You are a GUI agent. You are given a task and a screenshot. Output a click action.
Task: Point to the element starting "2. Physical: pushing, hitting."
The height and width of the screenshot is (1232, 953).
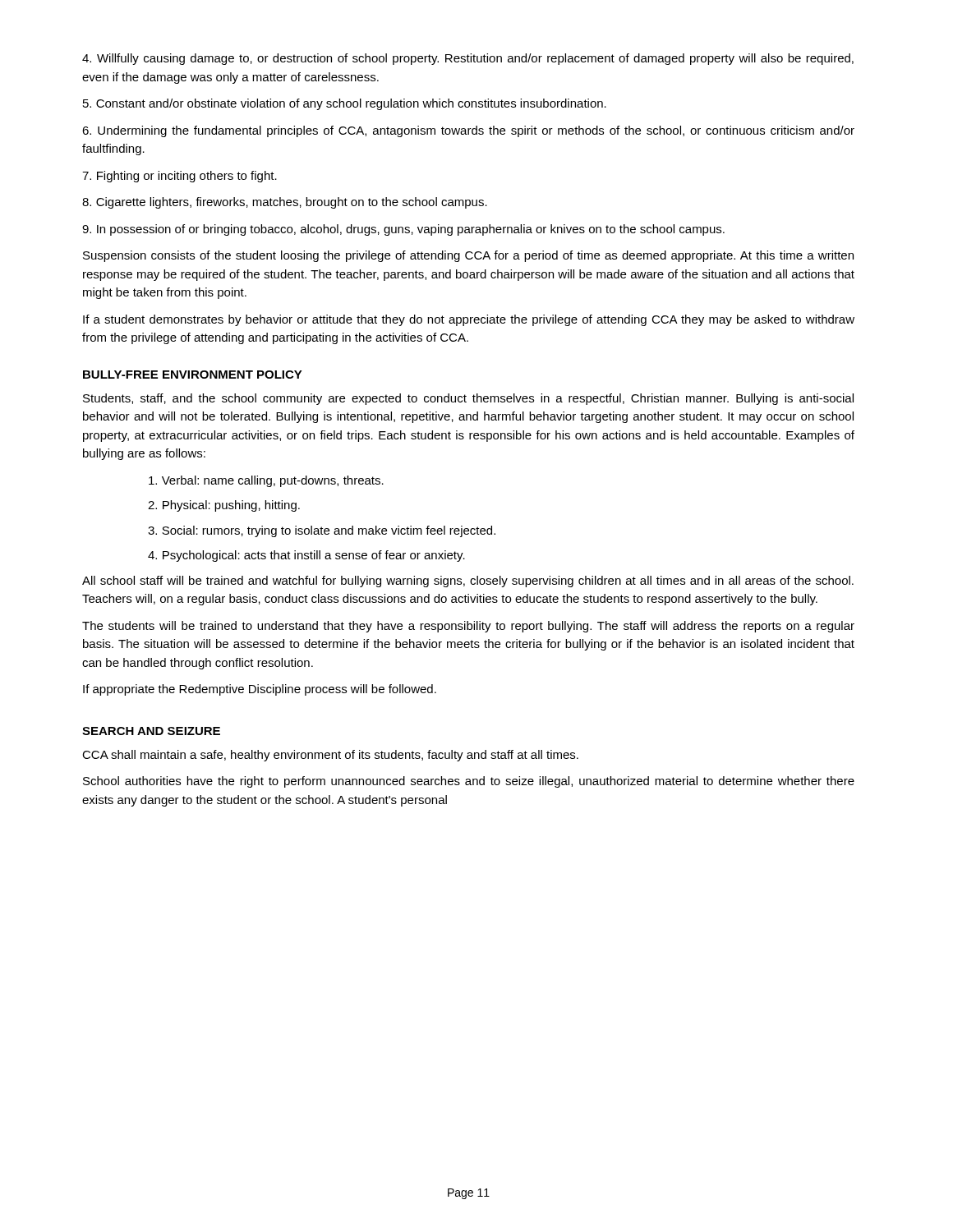[224, 505]
